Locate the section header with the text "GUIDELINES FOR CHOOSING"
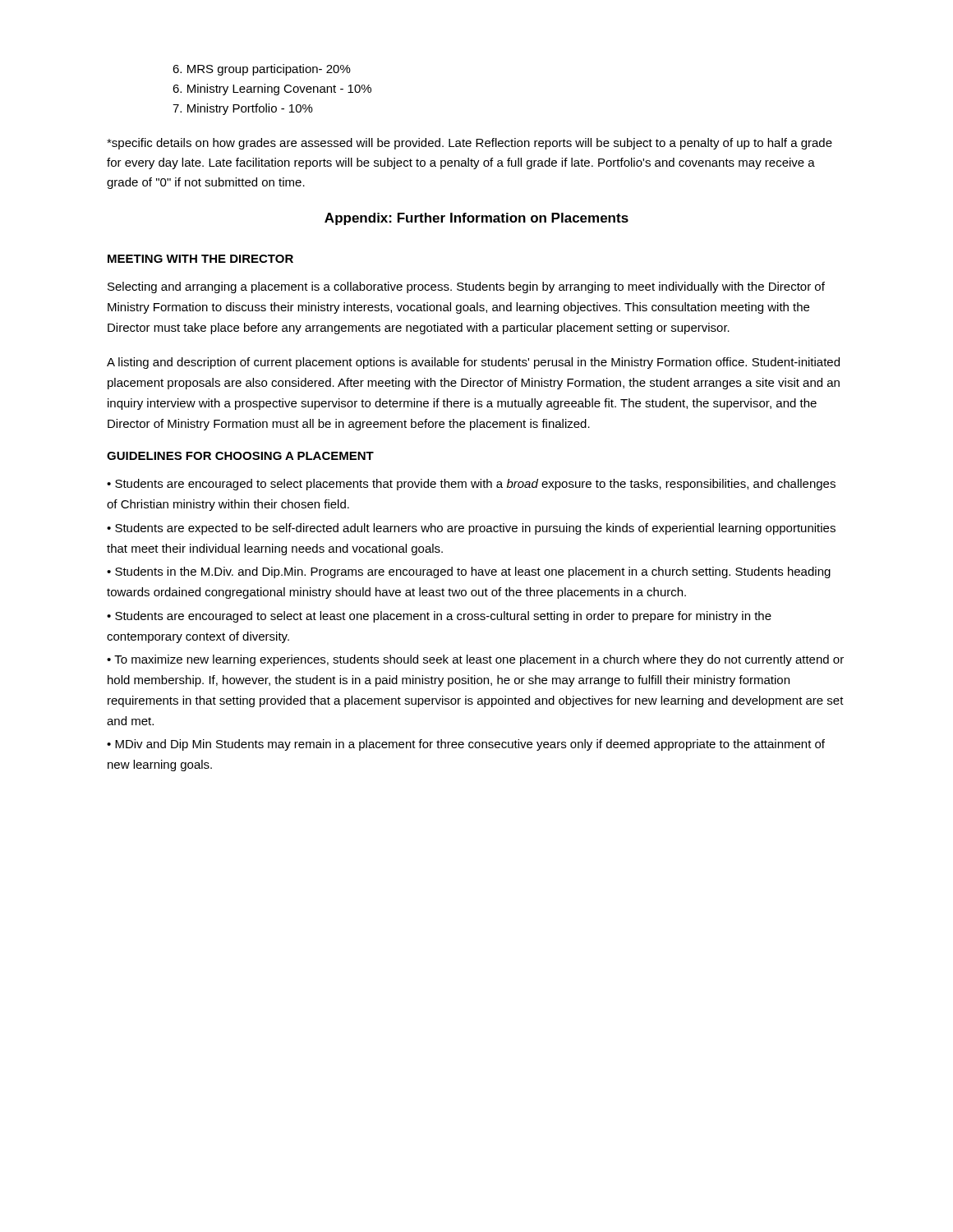The image size is (953, 1232). click(x=240, y=456)
